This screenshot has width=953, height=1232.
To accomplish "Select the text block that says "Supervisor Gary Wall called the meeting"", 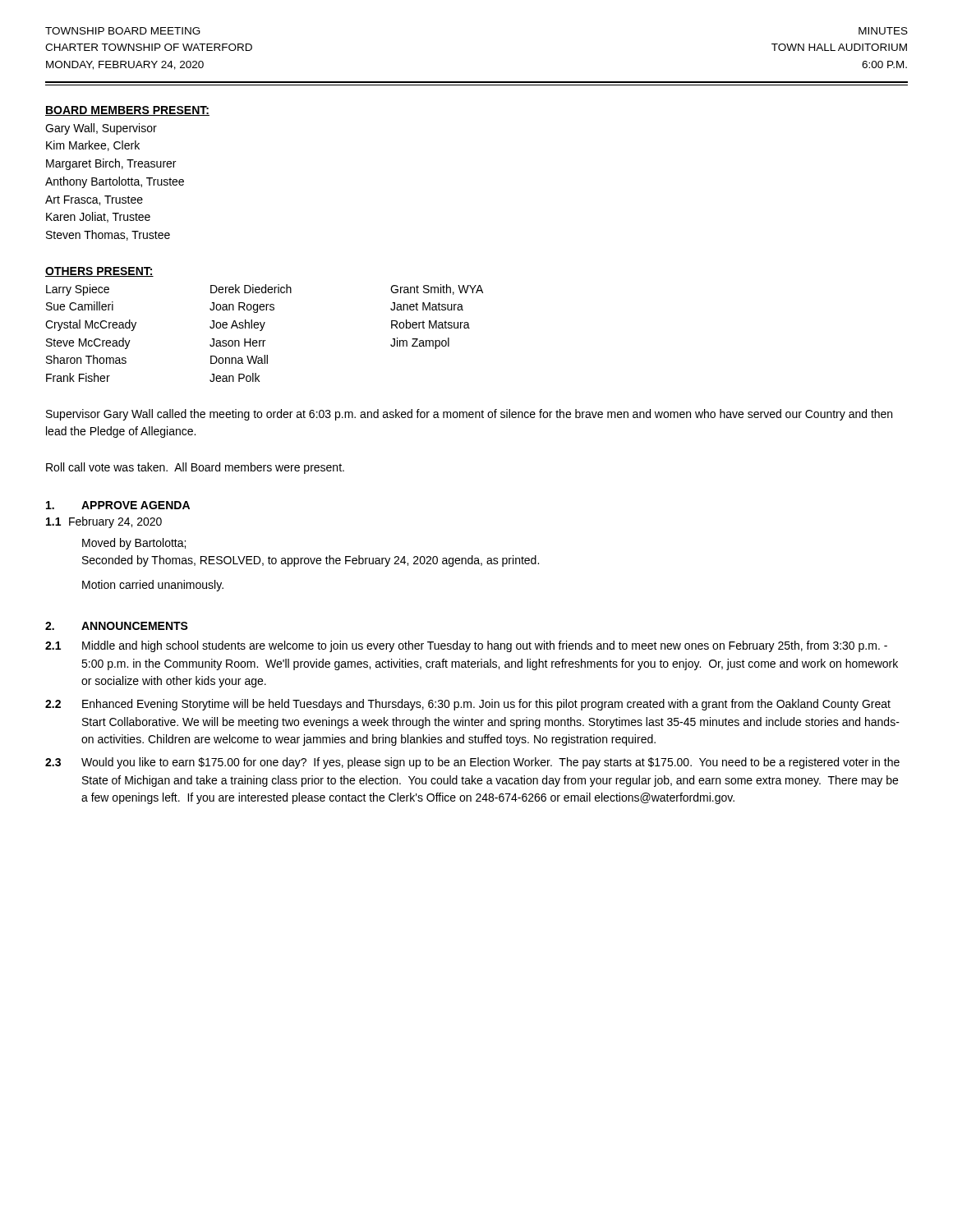I will 469,423.
